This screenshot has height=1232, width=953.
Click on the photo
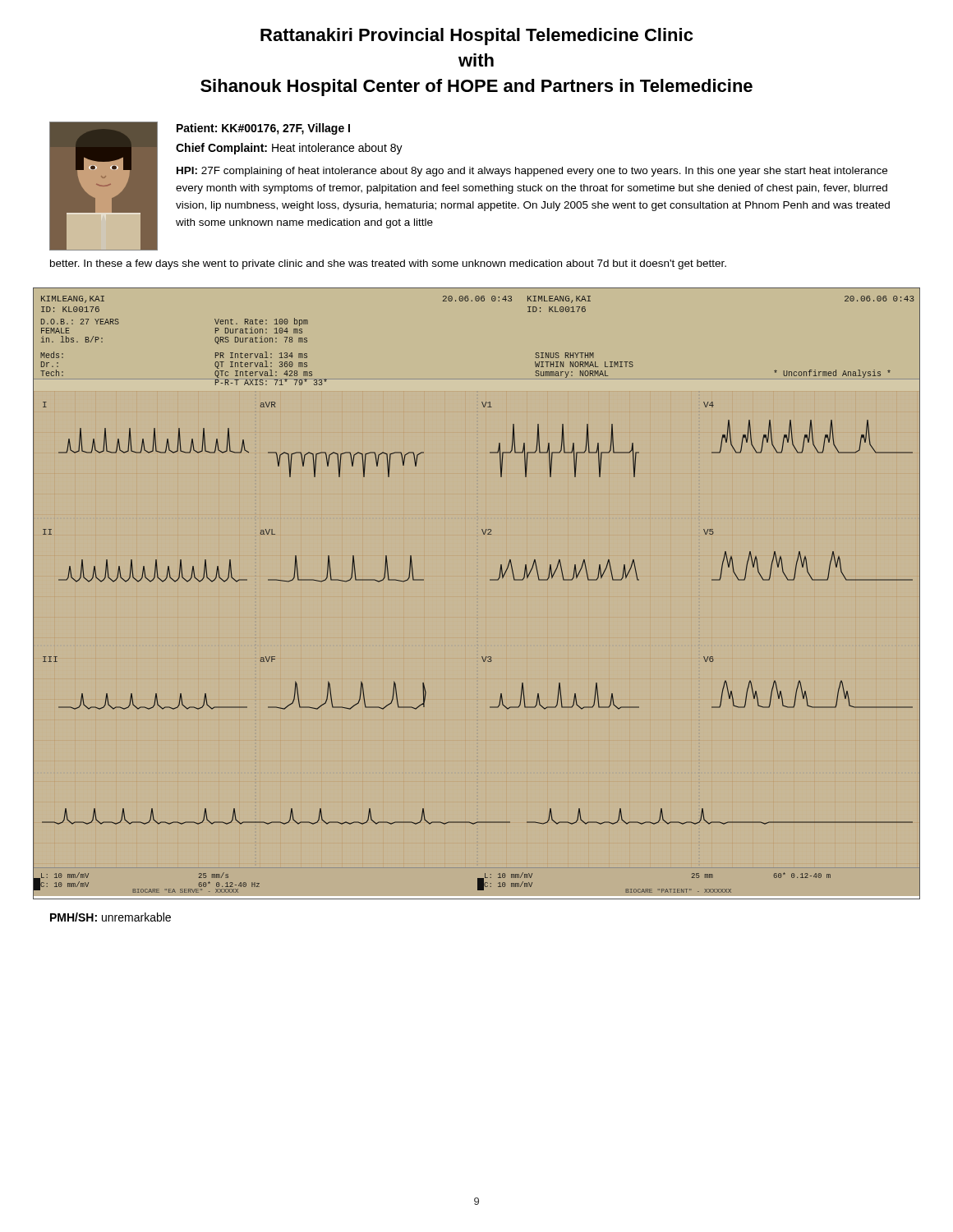tap(103, 186)
